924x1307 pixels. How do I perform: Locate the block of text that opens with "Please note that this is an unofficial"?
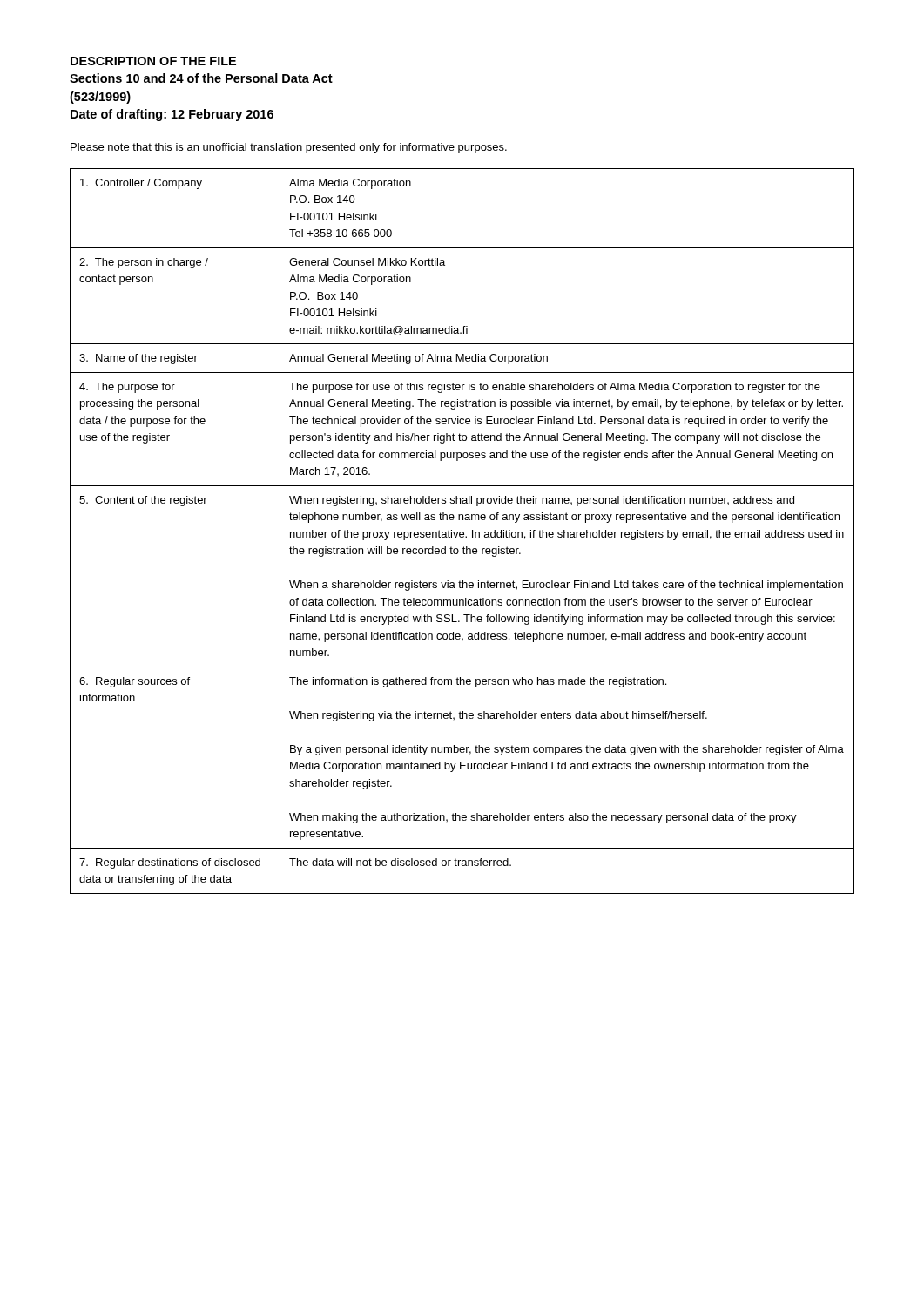(289, 147)
